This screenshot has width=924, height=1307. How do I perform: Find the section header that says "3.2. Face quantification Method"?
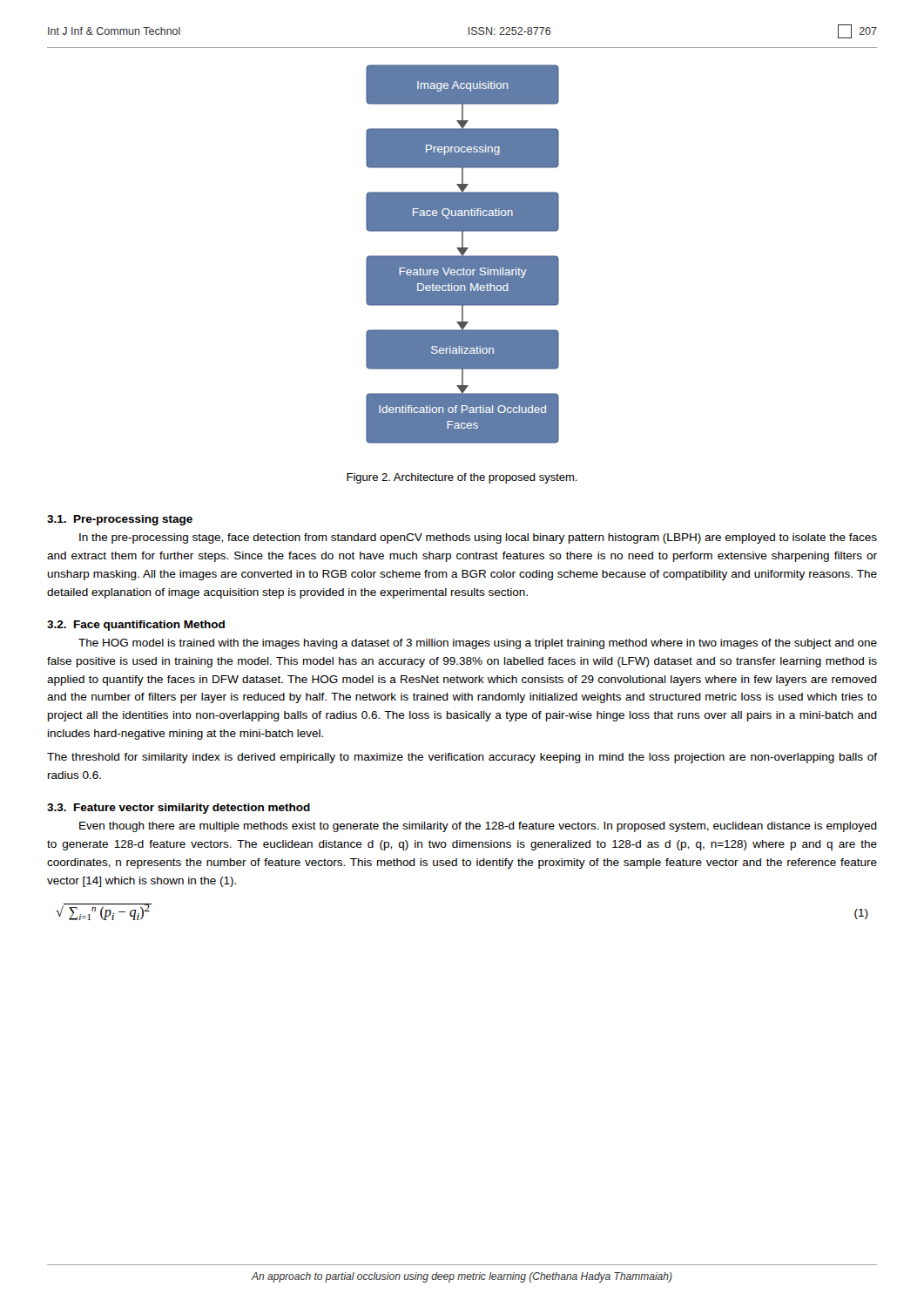[136, 624]
